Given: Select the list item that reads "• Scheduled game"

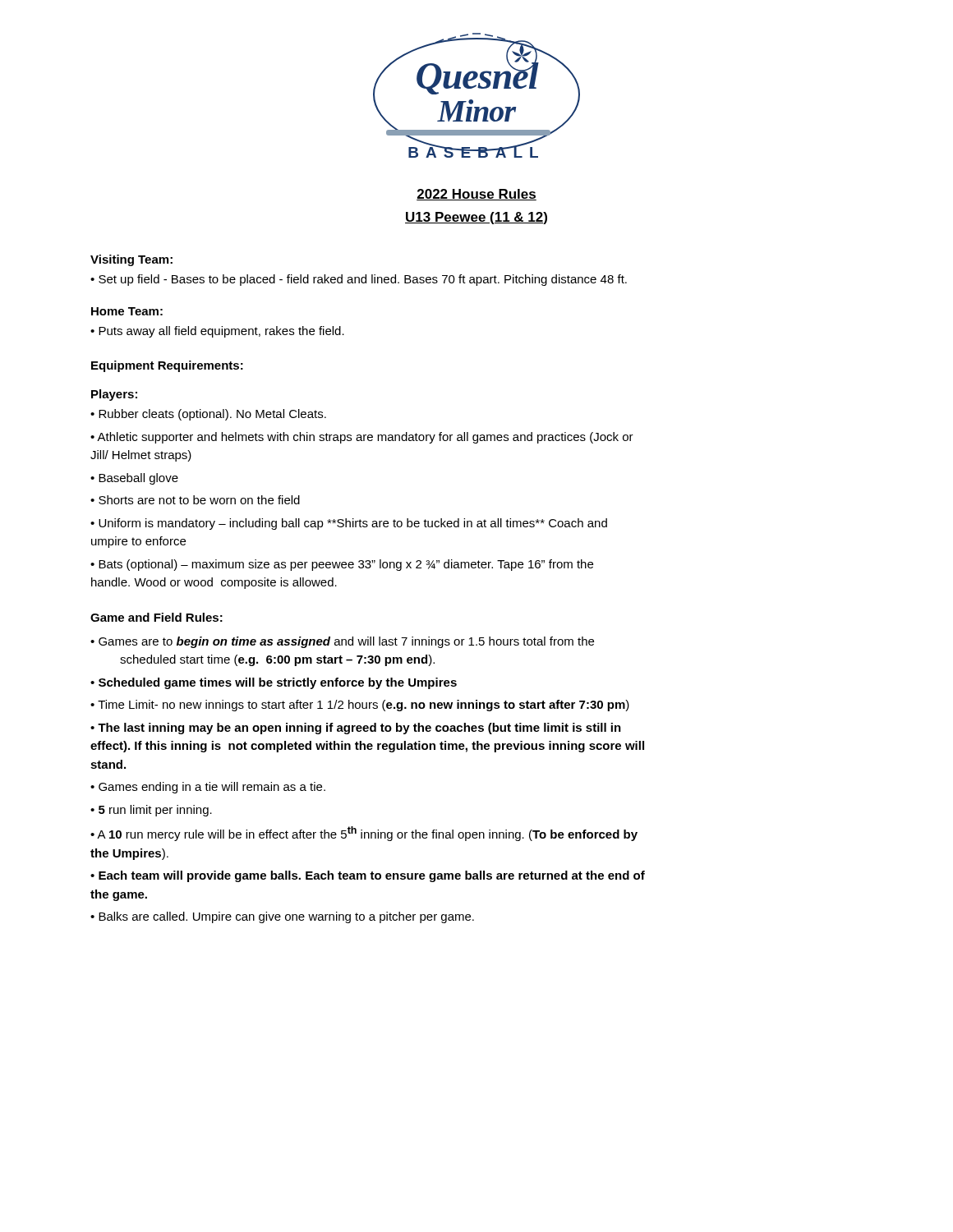Looking at the screenshot, I should pyautogui.click(x=274, y=682).
